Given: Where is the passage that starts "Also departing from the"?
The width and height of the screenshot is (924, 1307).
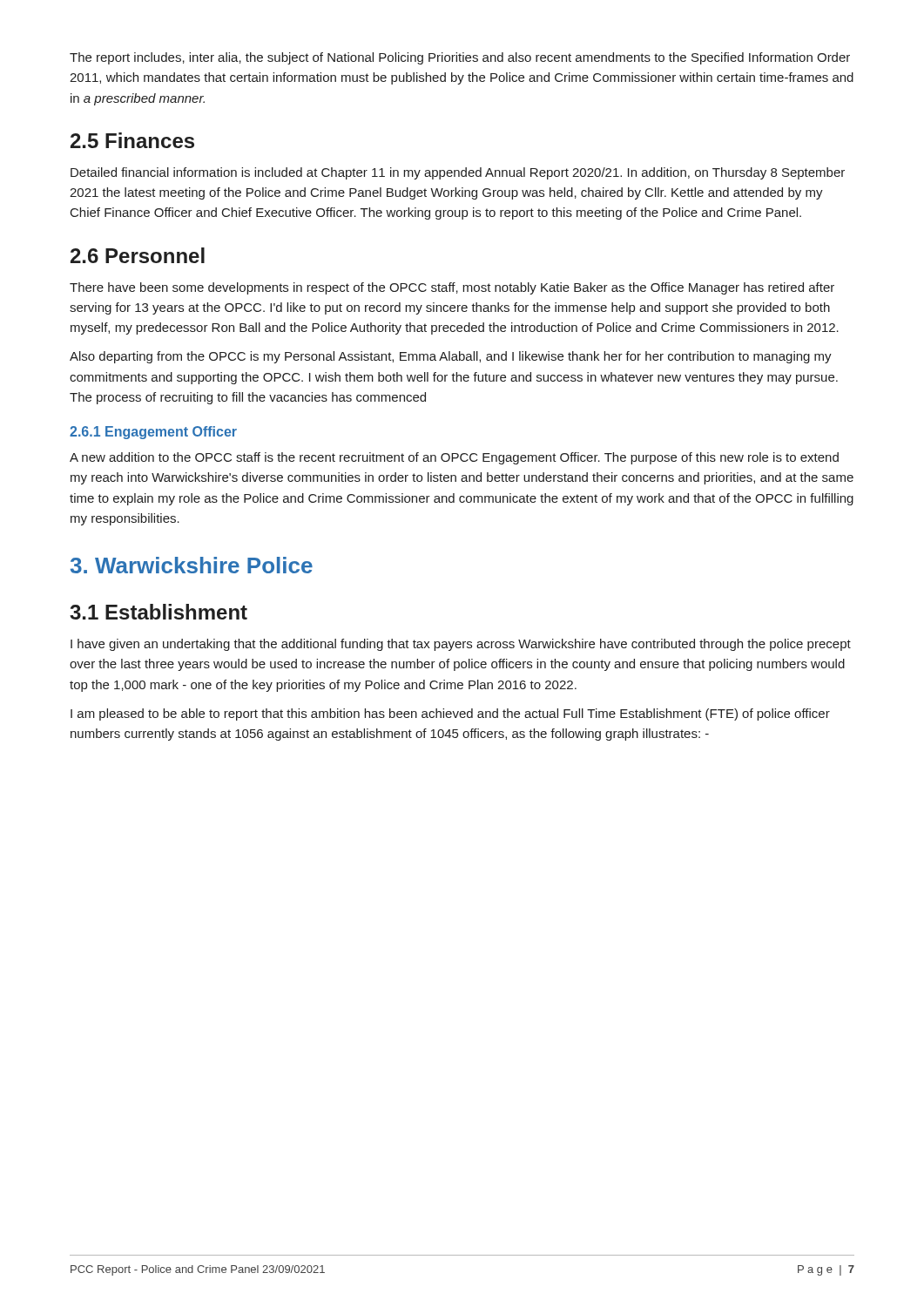Looking at the screenshot, I should (454, 376).
